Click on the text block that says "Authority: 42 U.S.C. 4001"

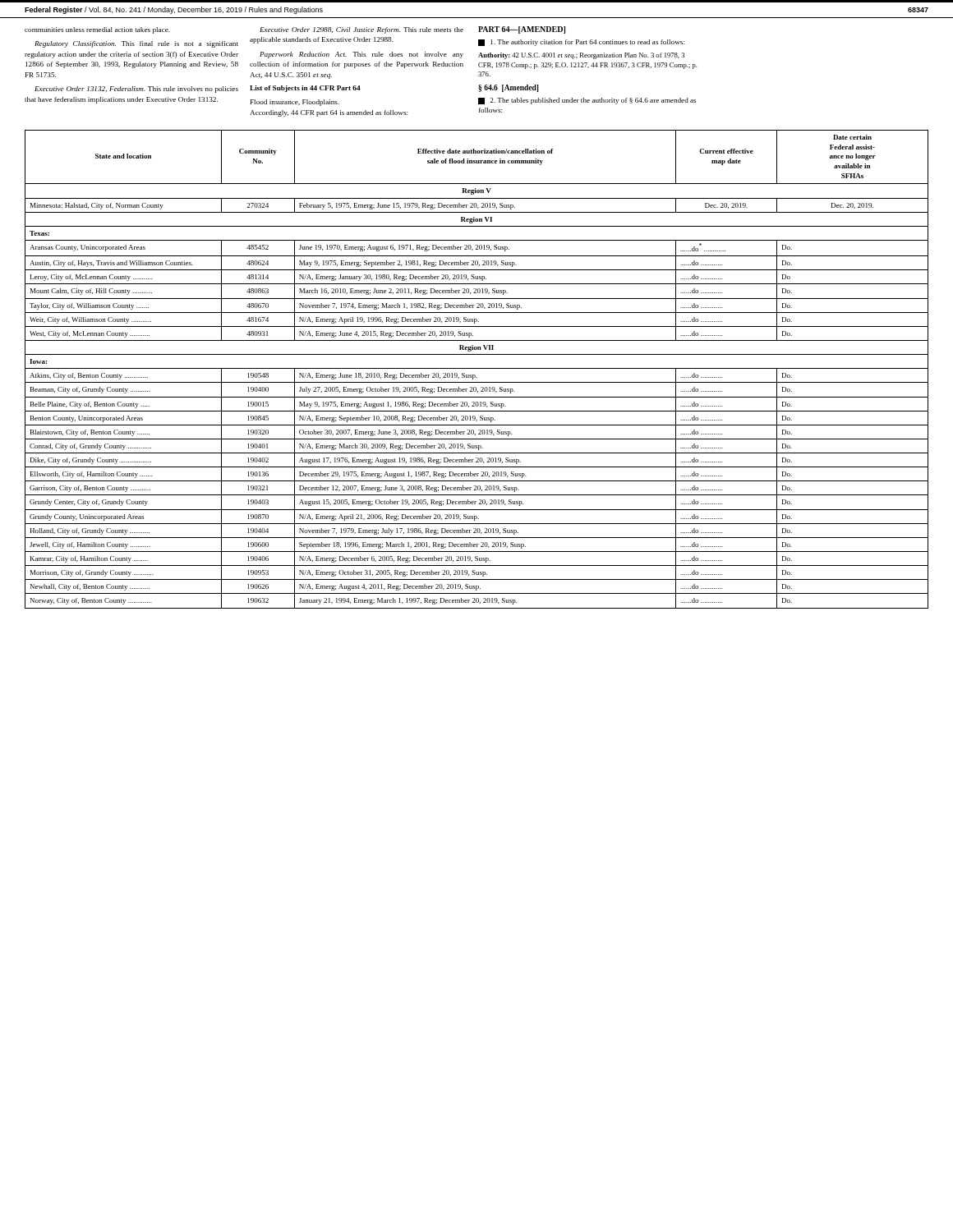(588, 65)
